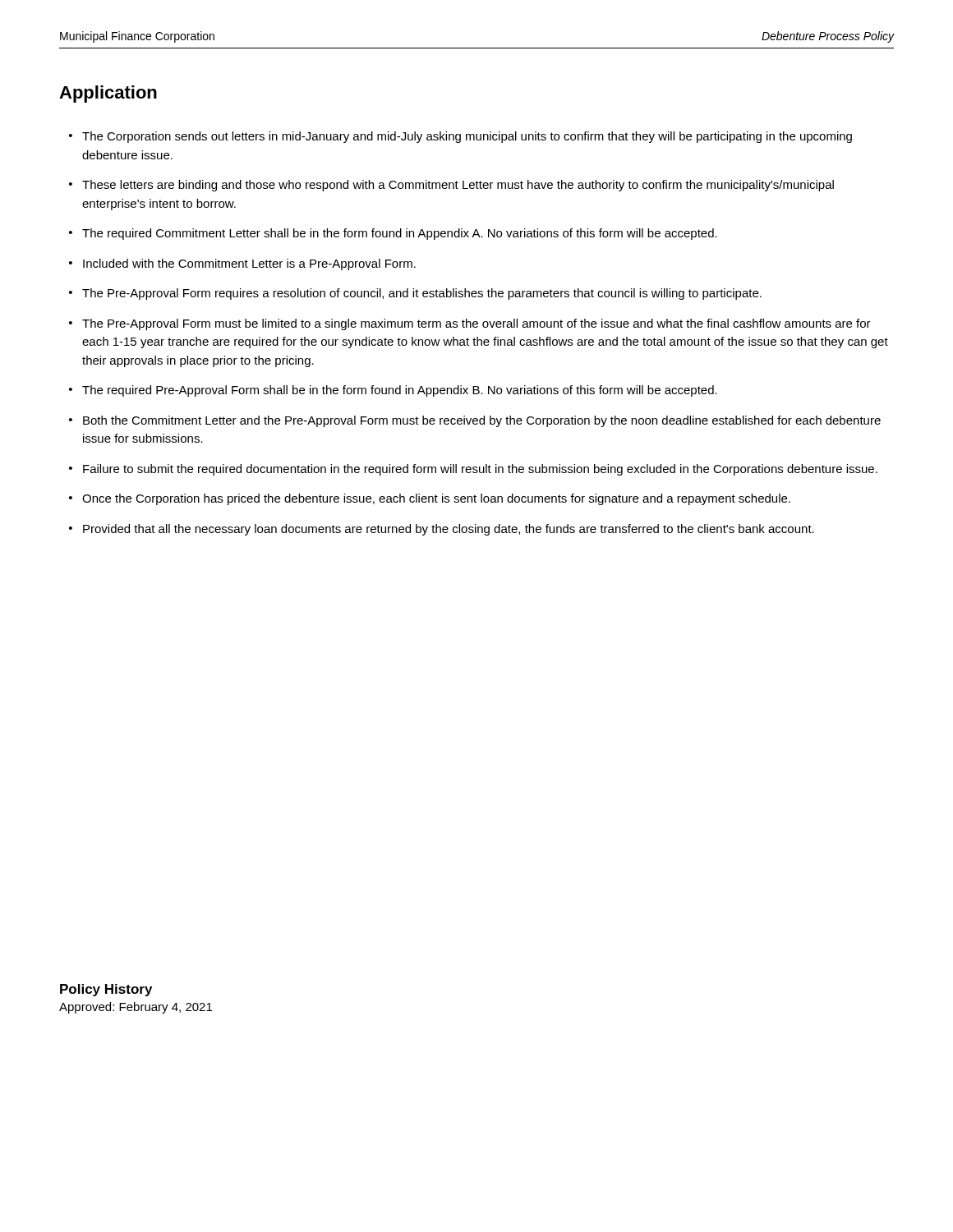Point to the element starting "• The required Pre-Approval Form shall"

tap(388, 390)
